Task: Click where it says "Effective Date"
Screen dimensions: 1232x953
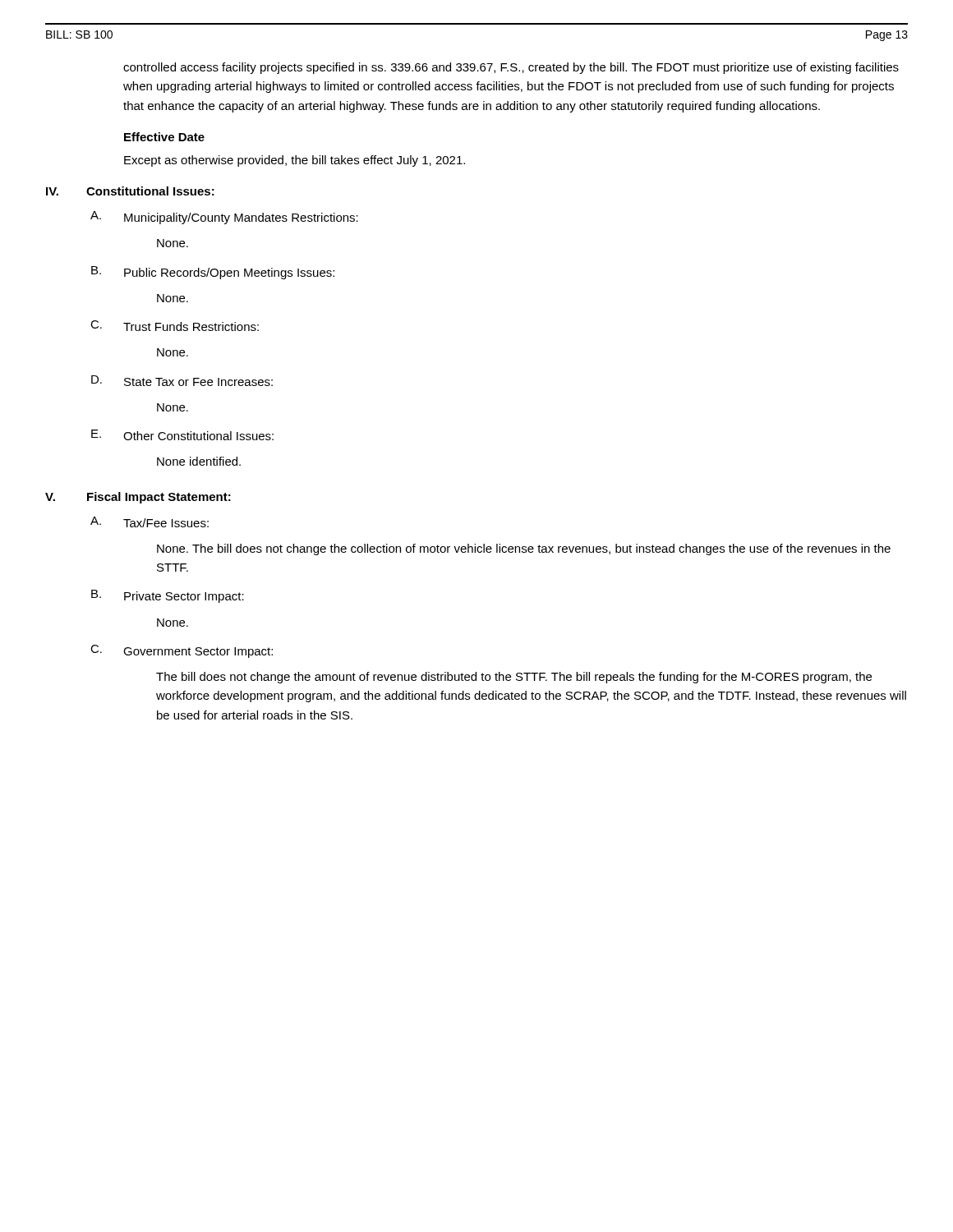Action: point(164,137)
